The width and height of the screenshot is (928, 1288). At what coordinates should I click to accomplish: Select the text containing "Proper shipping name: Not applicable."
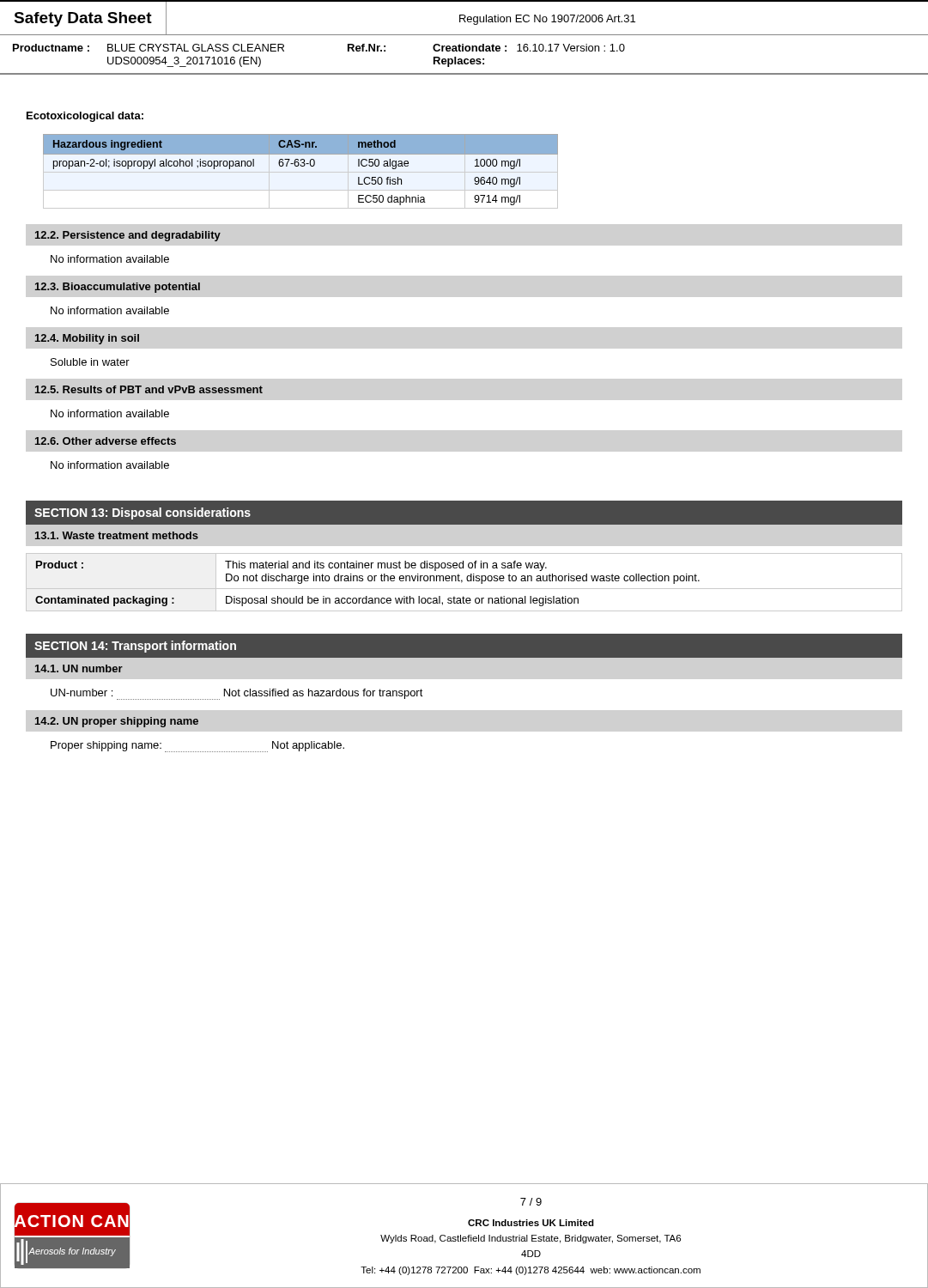point(197,745)
